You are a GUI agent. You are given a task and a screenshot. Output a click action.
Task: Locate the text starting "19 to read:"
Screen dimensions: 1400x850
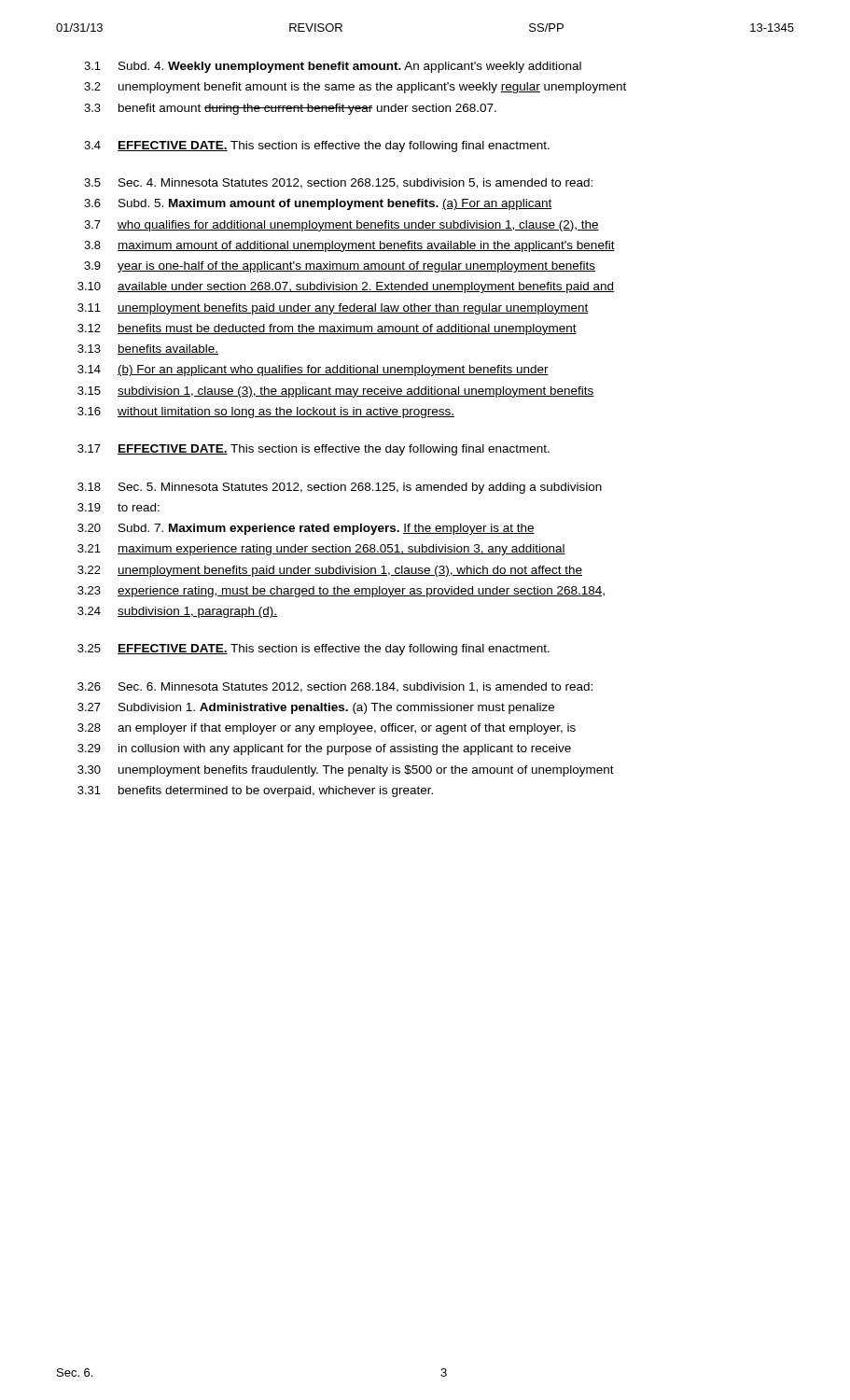tap(118, 507)
